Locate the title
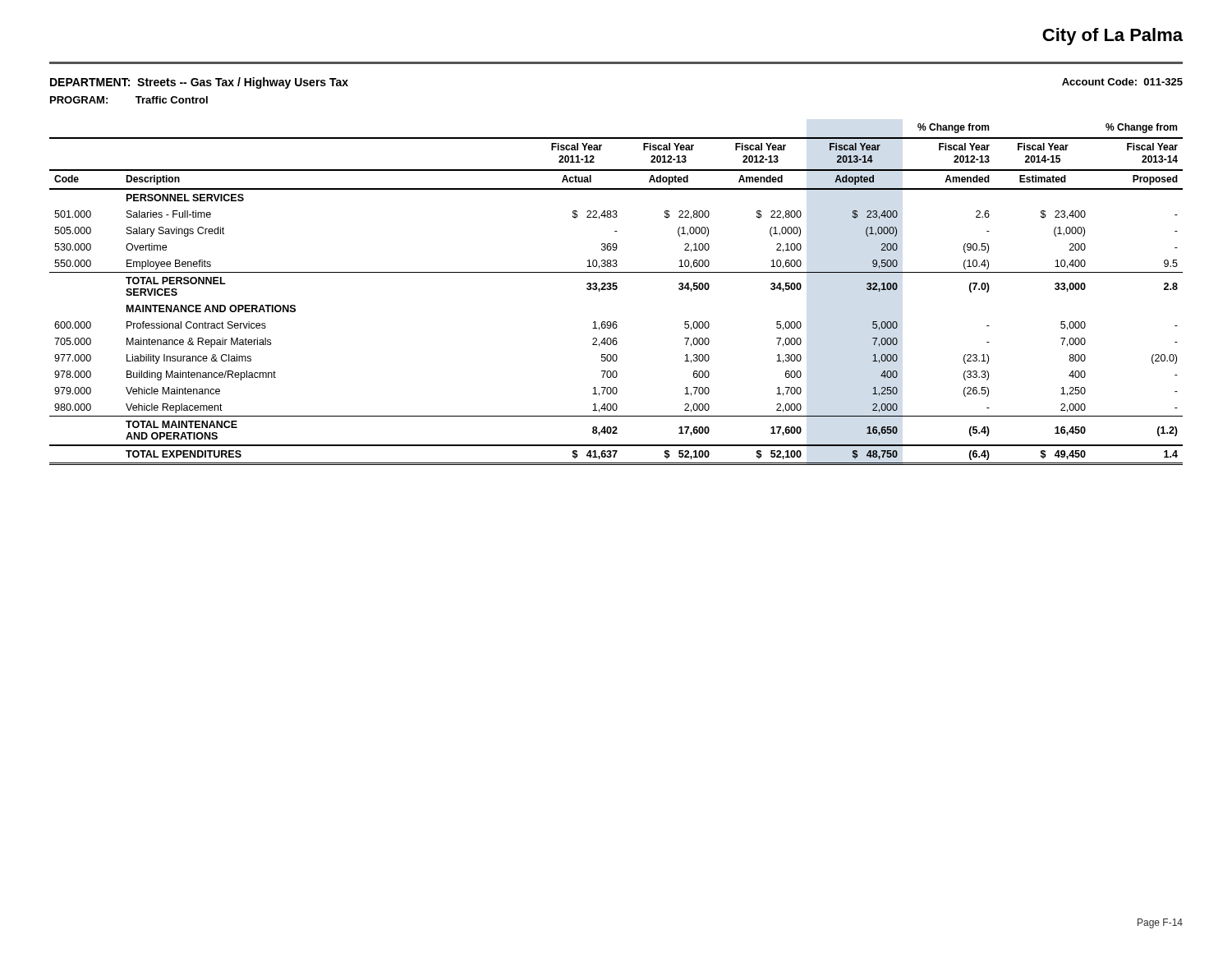The height and width of the screenshot is (953, 1232). coord(1112,35)
